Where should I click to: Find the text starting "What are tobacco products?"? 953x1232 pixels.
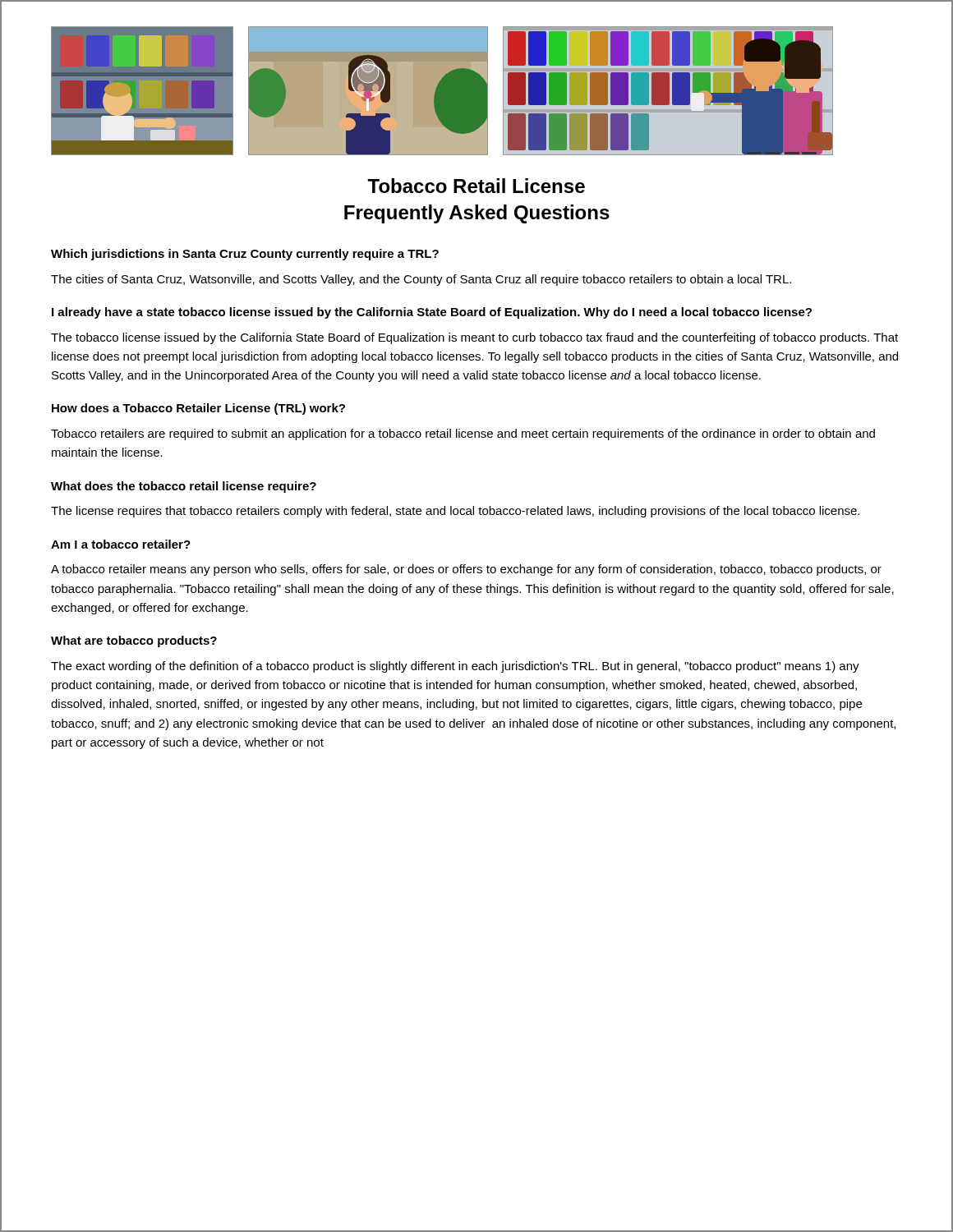(134, 640)
